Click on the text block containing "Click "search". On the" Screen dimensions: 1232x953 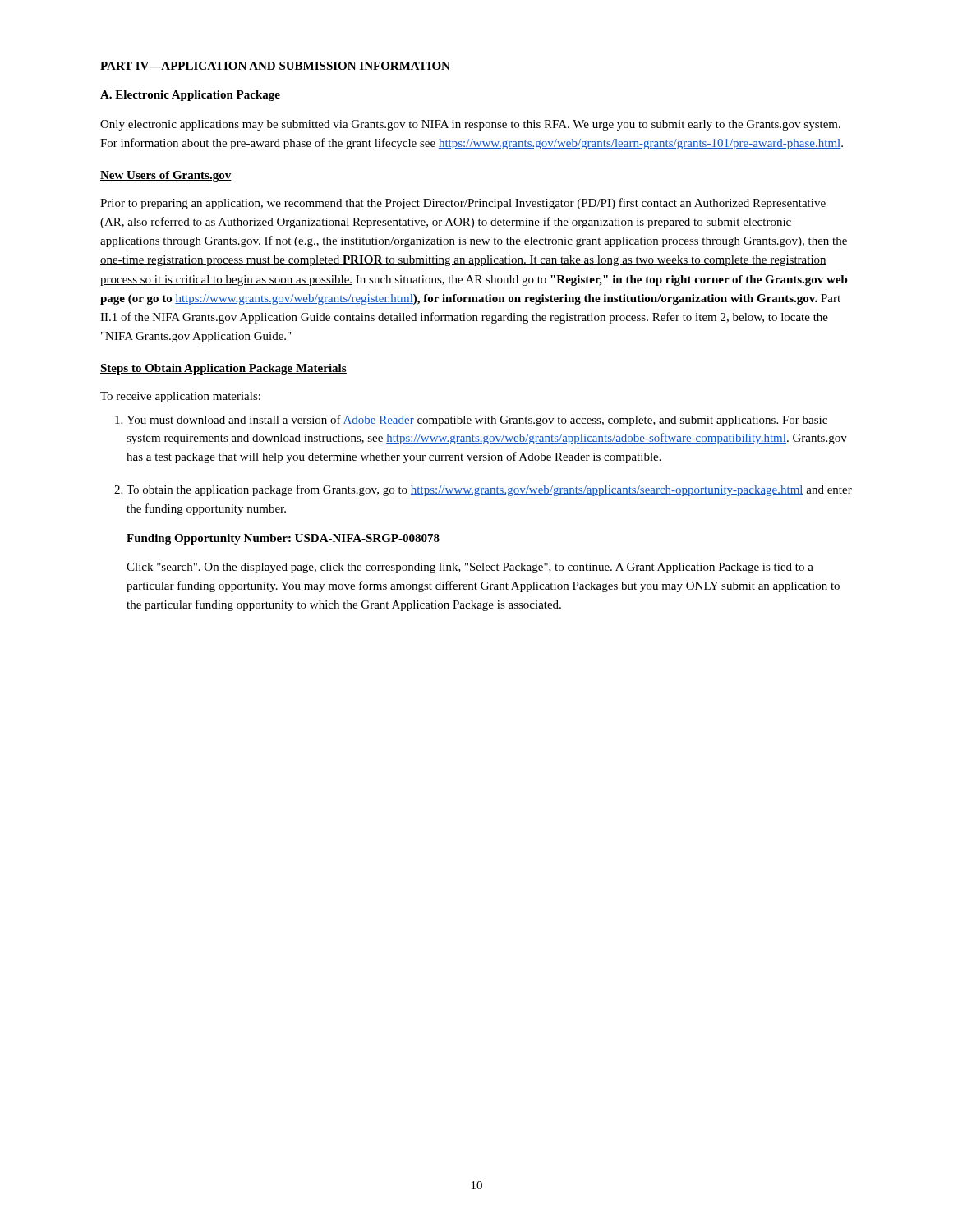pyautogui.click(x=483, y=586)
